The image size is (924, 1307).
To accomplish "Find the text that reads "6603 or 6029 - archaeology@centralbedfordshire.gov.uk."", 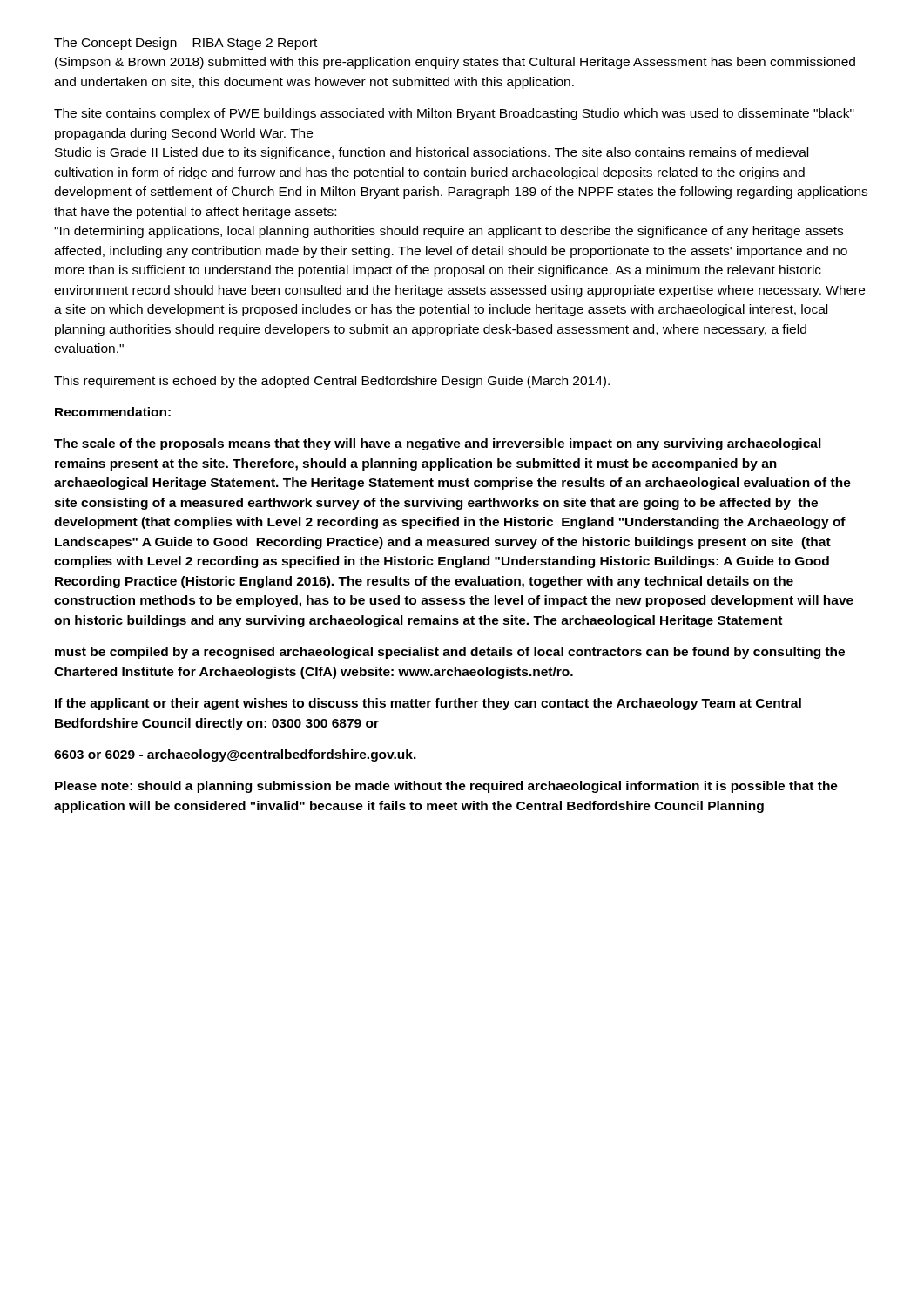I will click(235, 754).
